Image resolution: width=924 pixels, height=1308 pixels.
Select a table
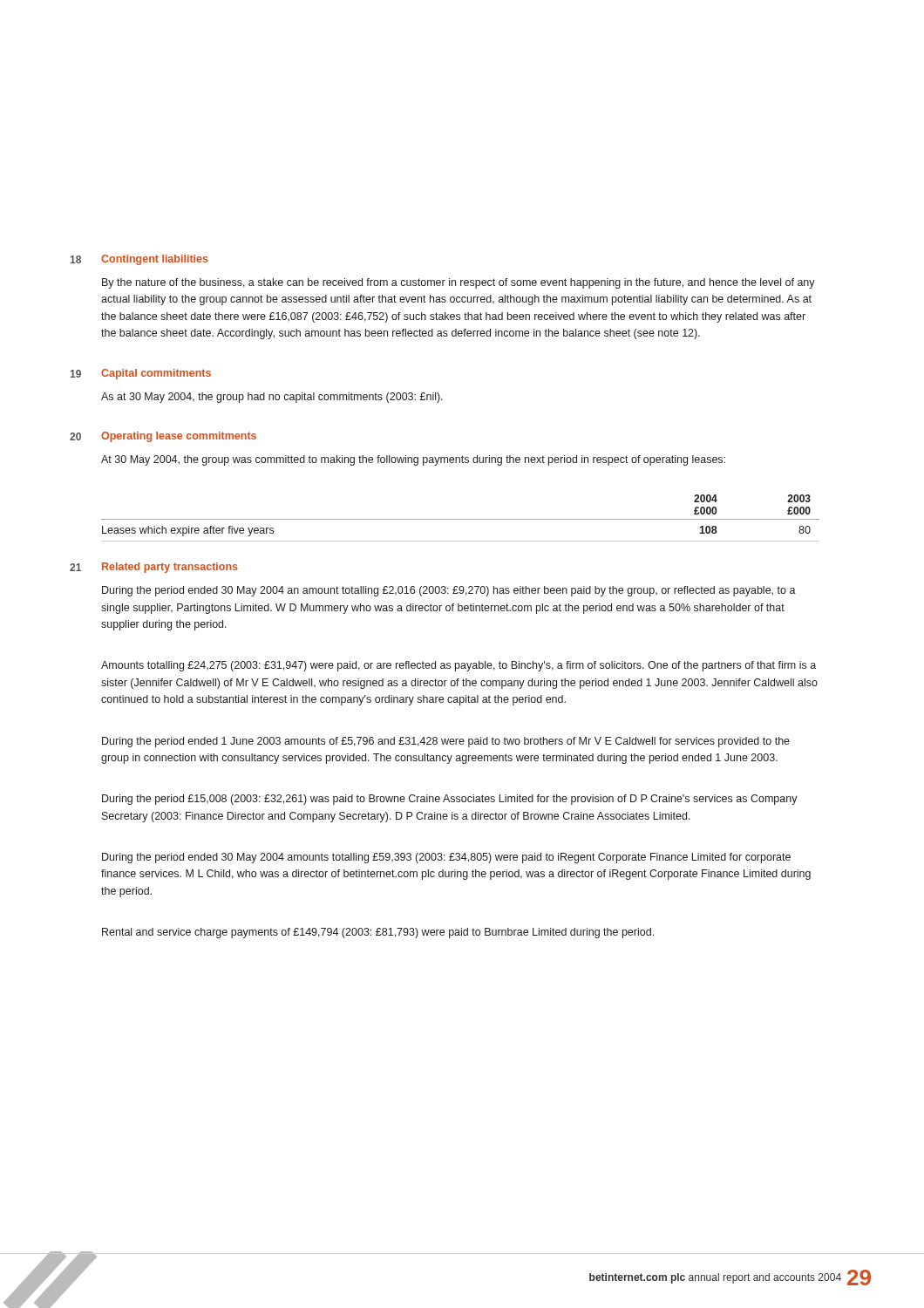[x=445, y=513]
